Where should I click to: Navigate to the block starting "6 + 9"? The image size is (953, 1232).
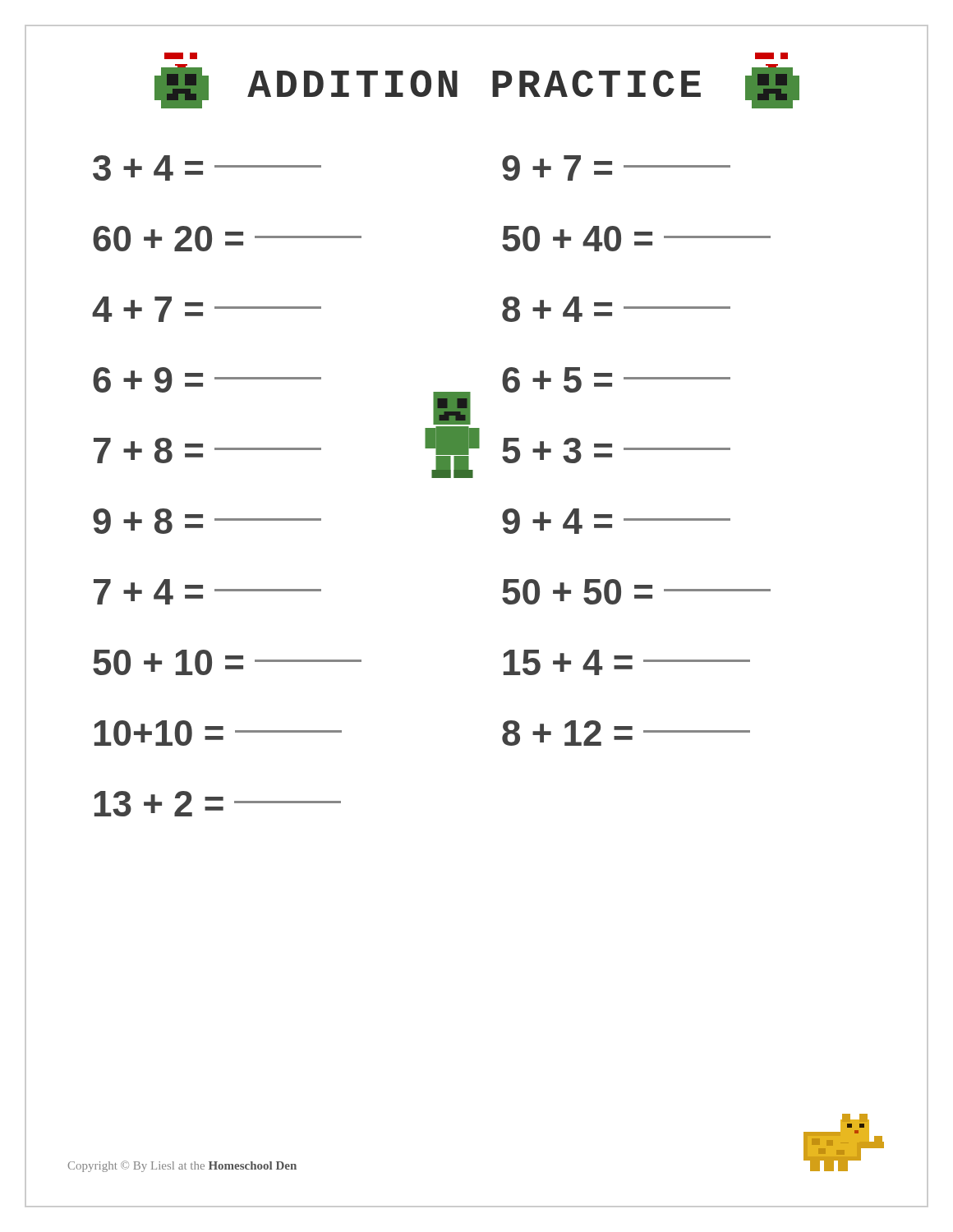(207, 380)
